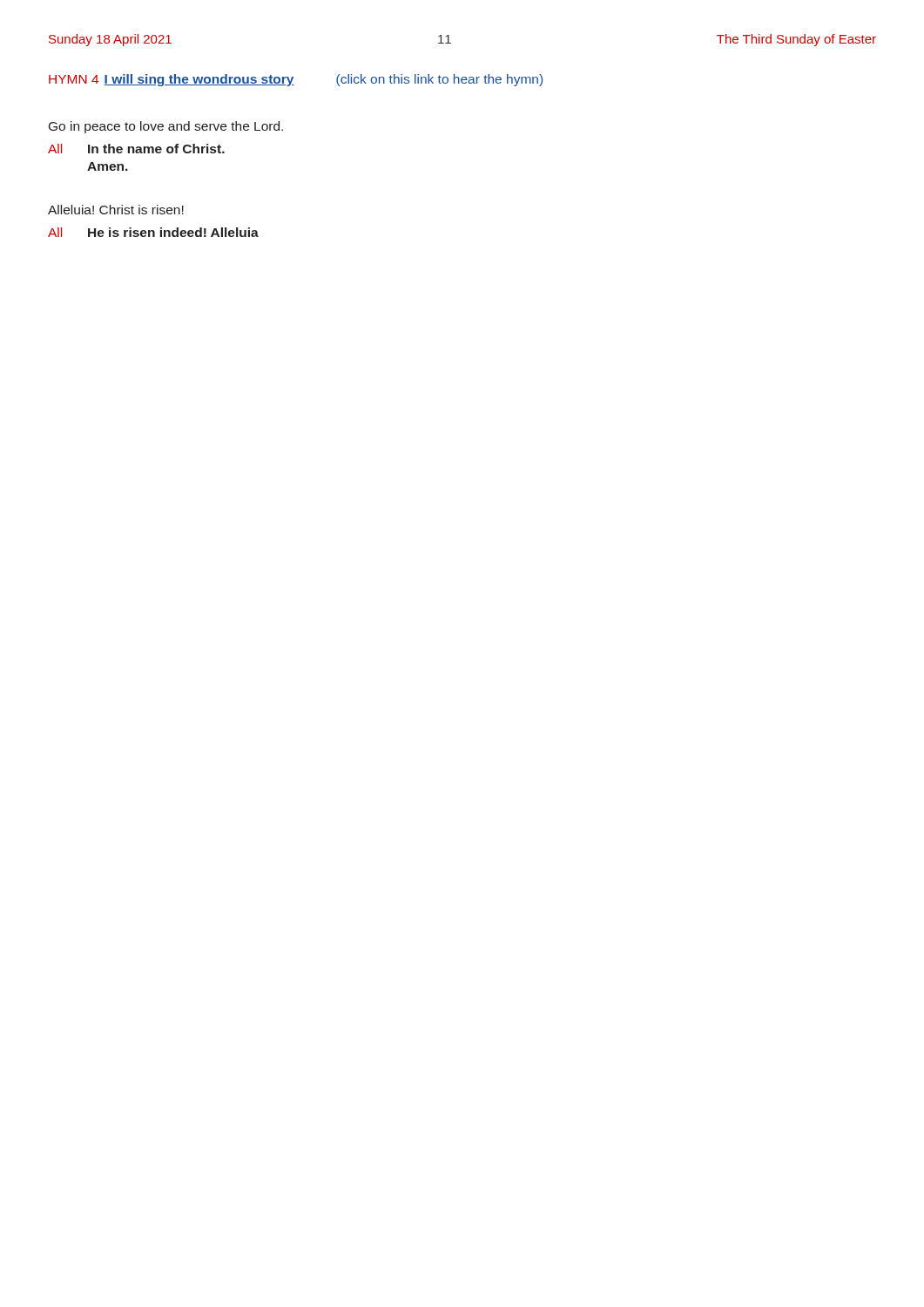Select the region starting "HYMN 4 I will sing the wondrous"

296,79
